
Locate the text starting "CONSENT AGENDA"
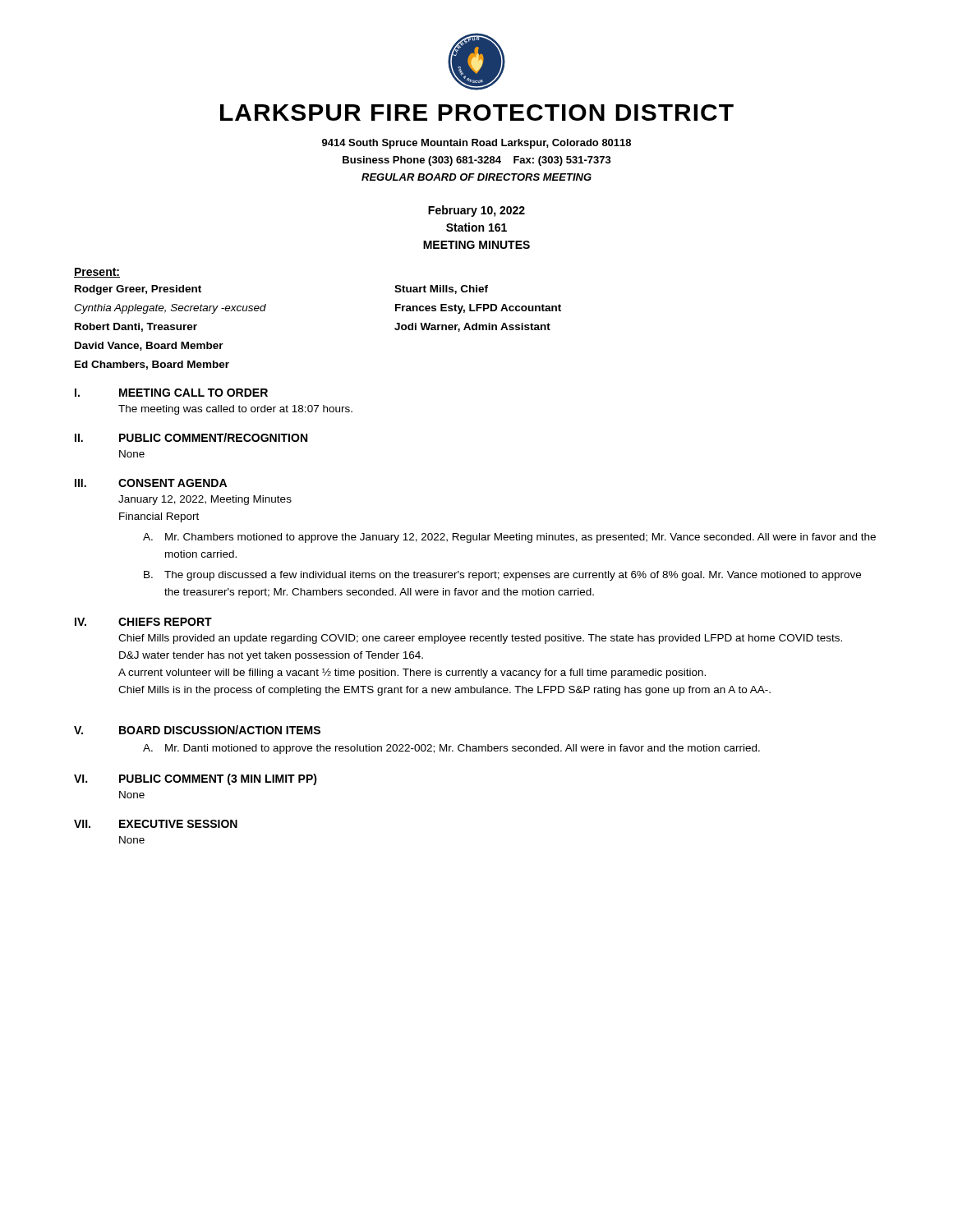[173, 483]
